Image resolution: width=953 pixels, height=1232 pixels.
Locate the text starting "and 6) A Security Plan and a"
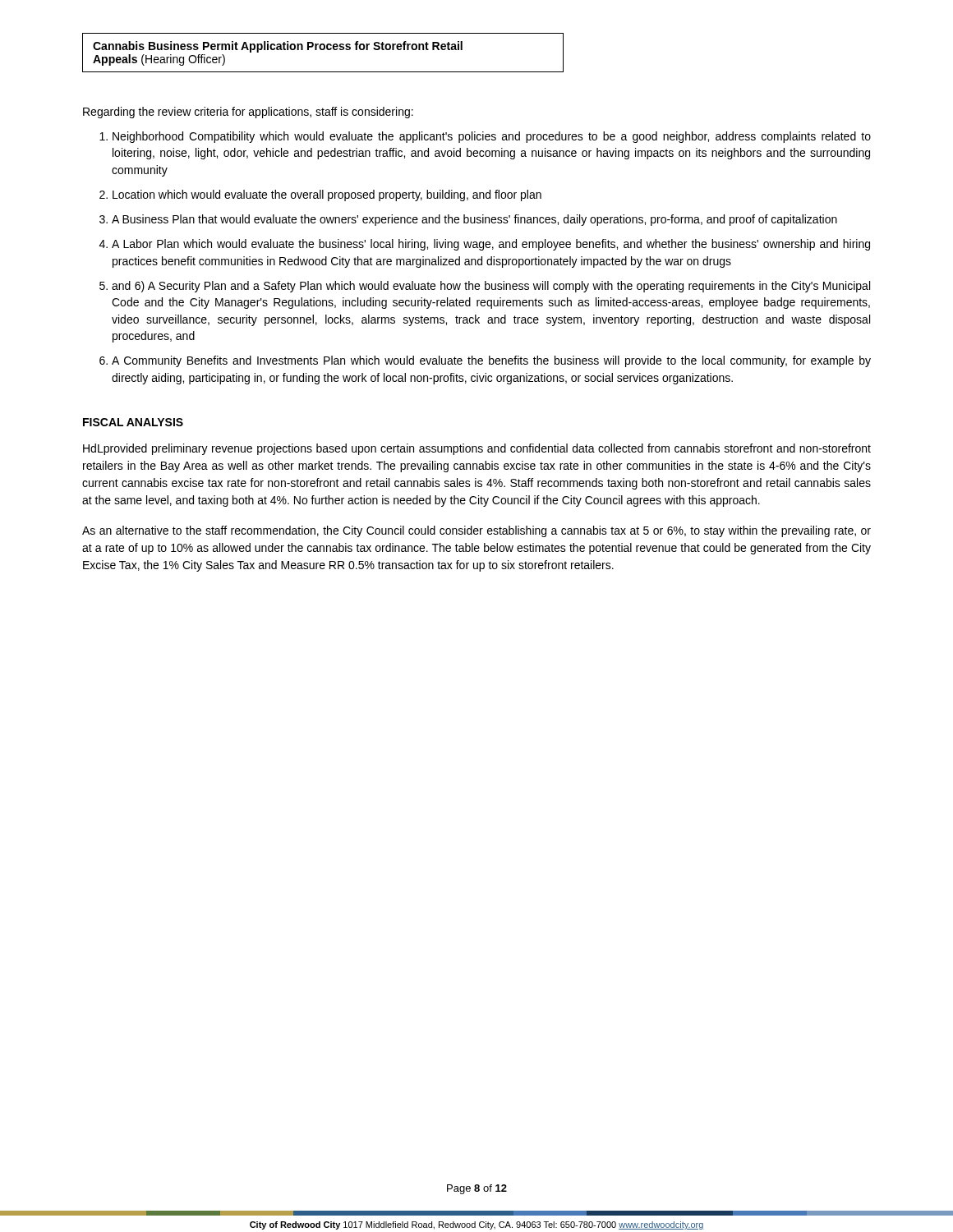491,311
